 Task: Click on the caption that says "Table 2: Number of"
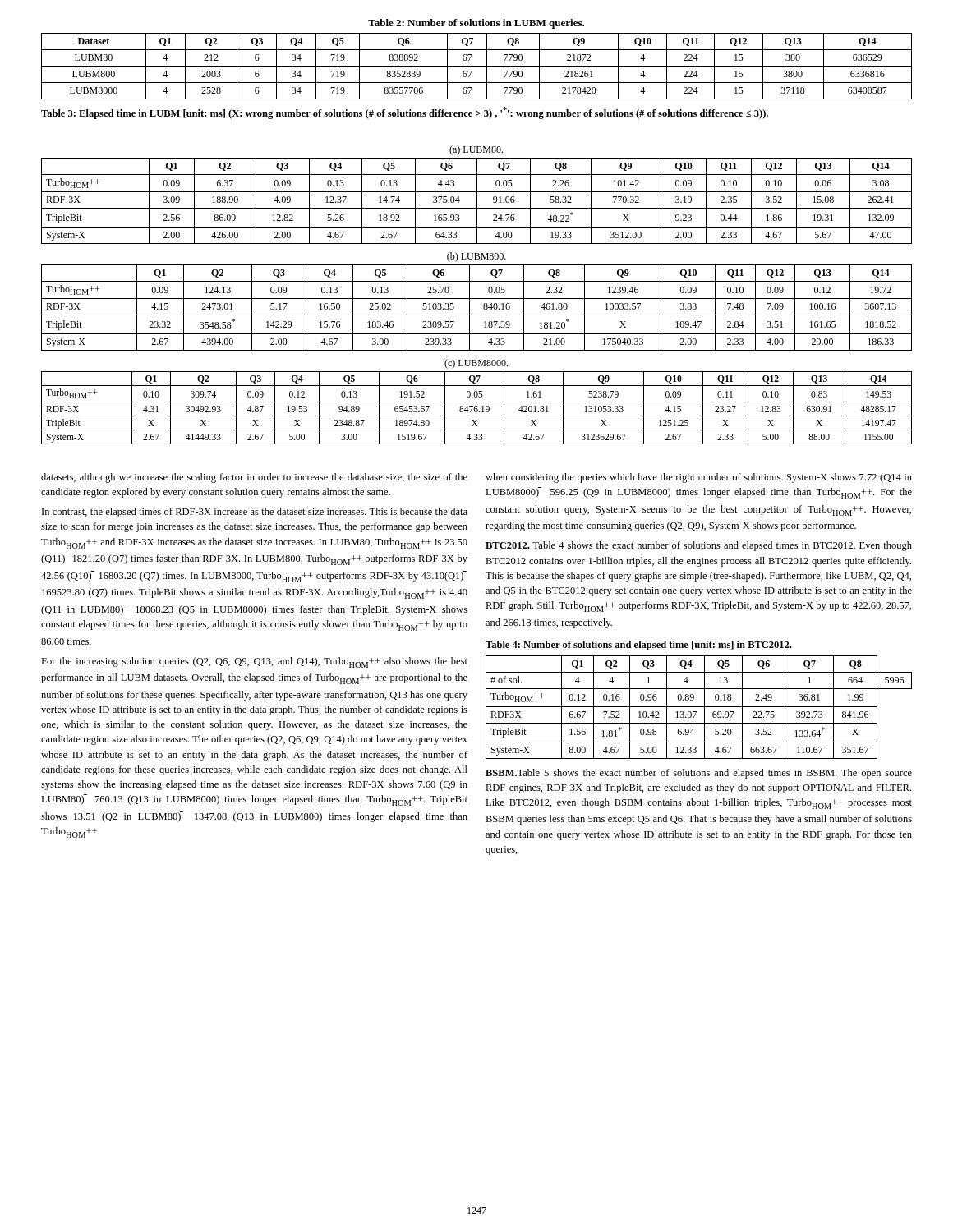pos(476,23)
